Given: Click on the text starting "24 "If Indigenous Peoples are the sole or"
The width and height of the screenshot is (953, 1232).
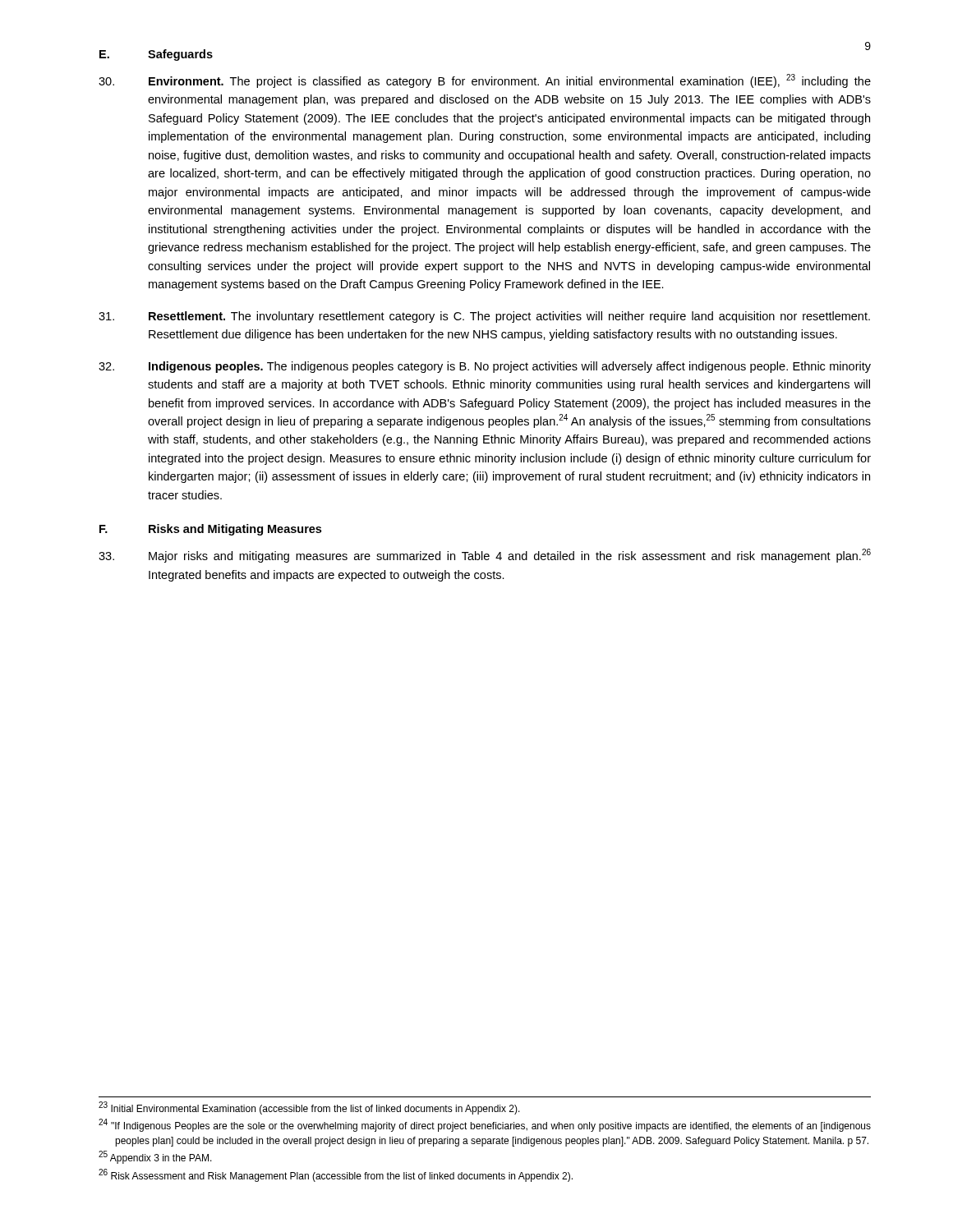Looking at the screenshot, I should (485, 1133).
